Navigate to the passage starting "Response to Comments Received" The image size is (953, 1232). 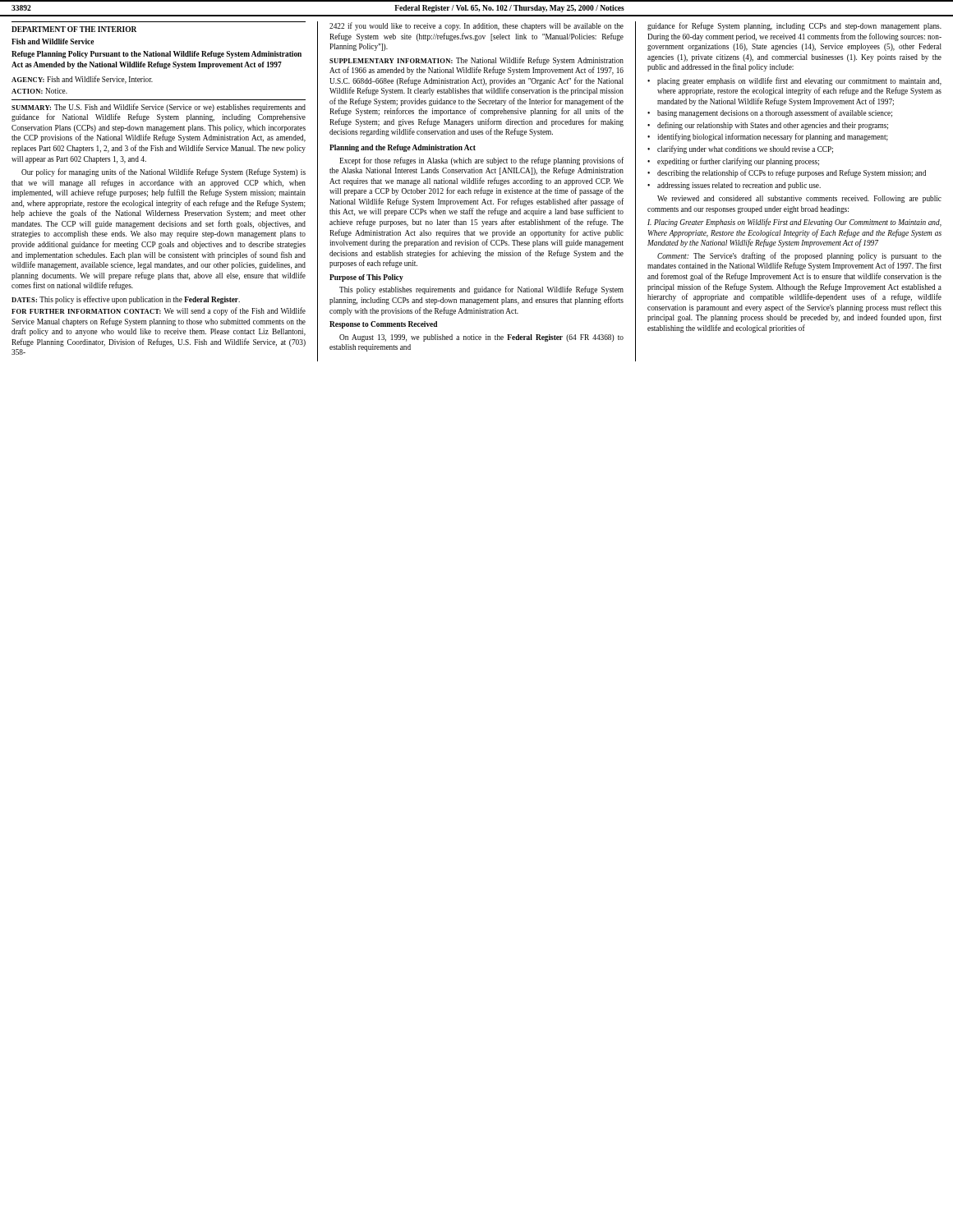pyautogui.click(x=383, y=324)
